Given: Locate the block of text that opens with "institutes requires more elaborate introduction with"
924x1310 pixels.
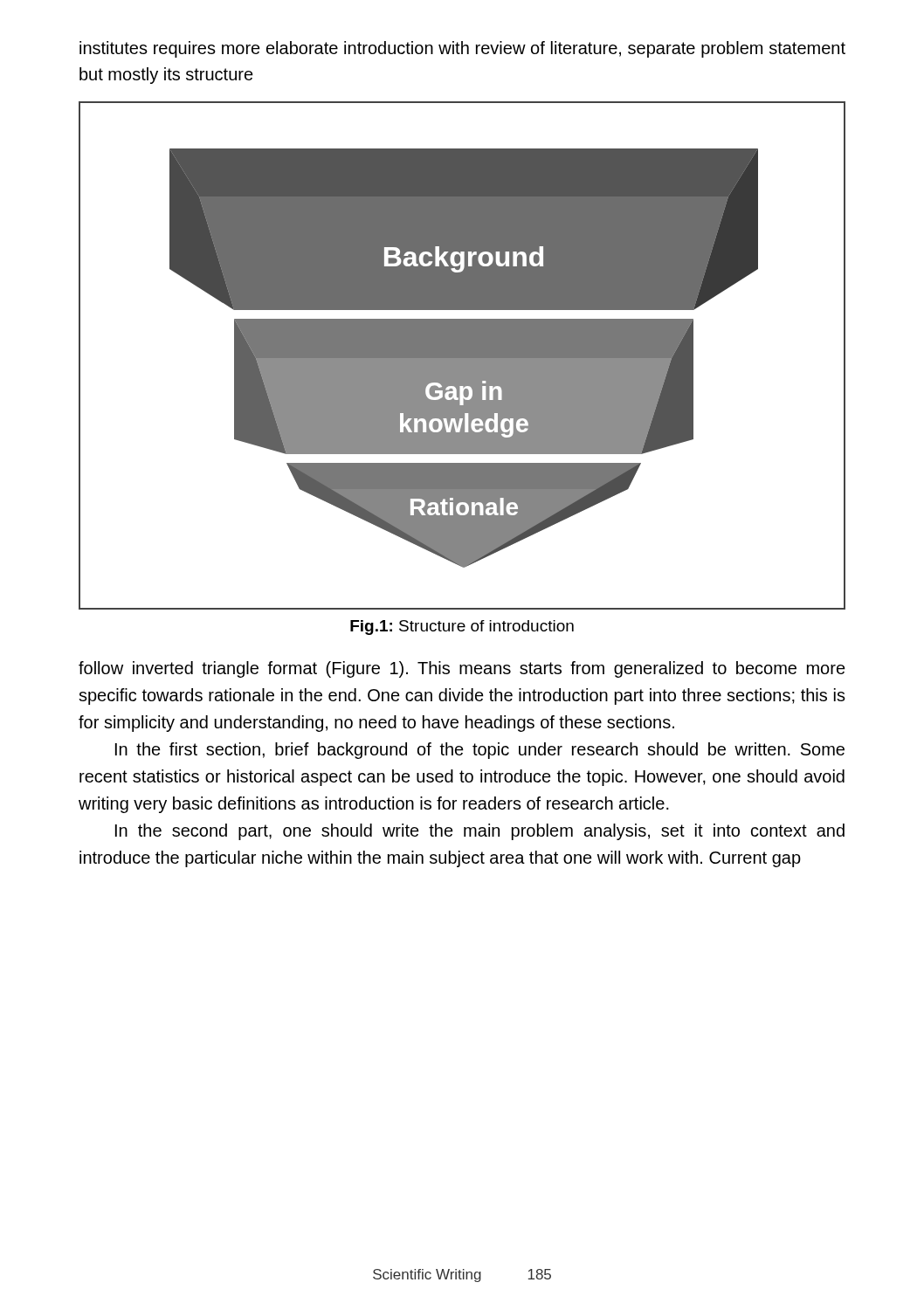Looking at the screenshot, I should [462, 61].
